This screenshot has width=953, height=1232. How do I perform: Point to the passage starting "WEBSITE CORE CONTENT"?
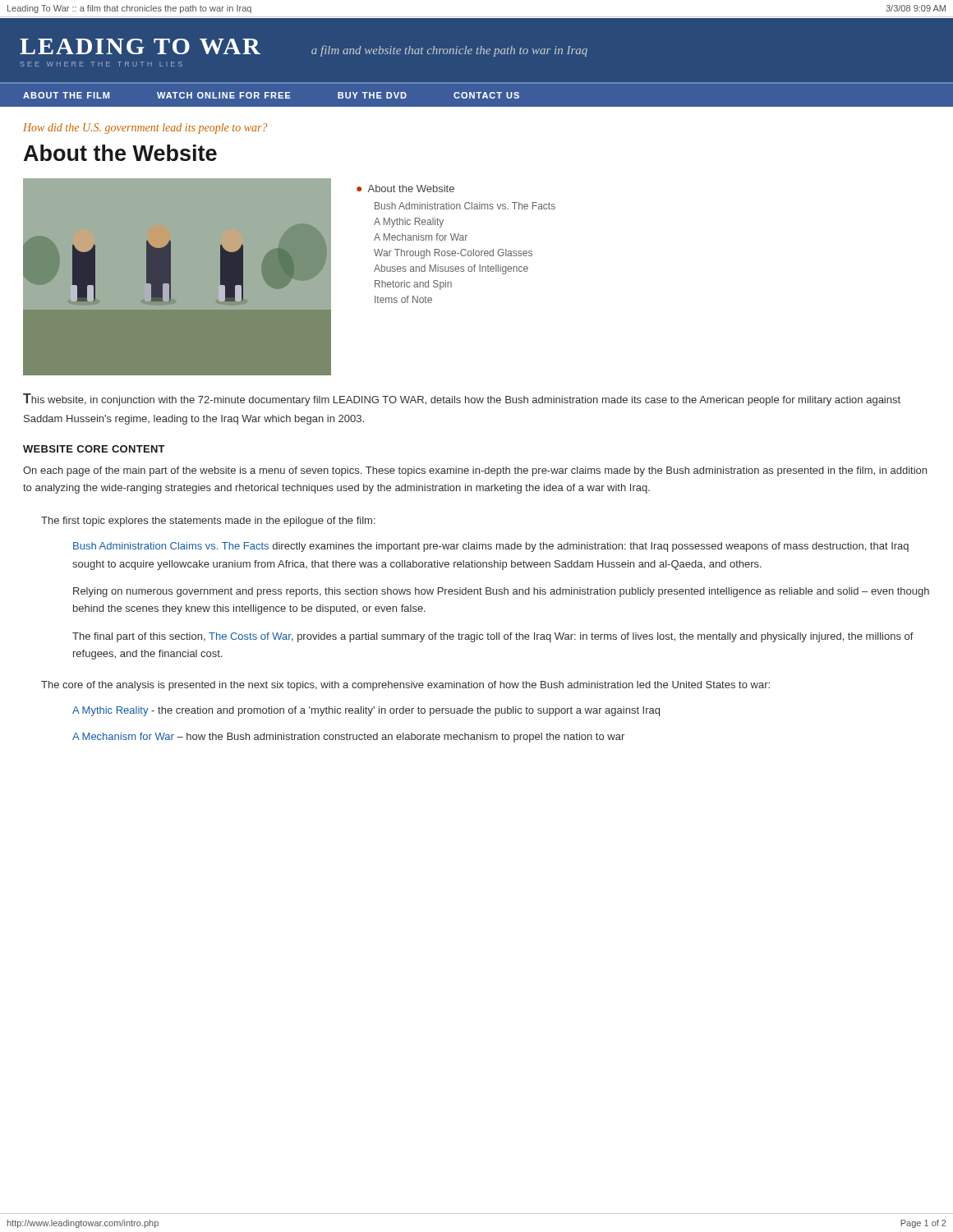[x=94, y=449]
